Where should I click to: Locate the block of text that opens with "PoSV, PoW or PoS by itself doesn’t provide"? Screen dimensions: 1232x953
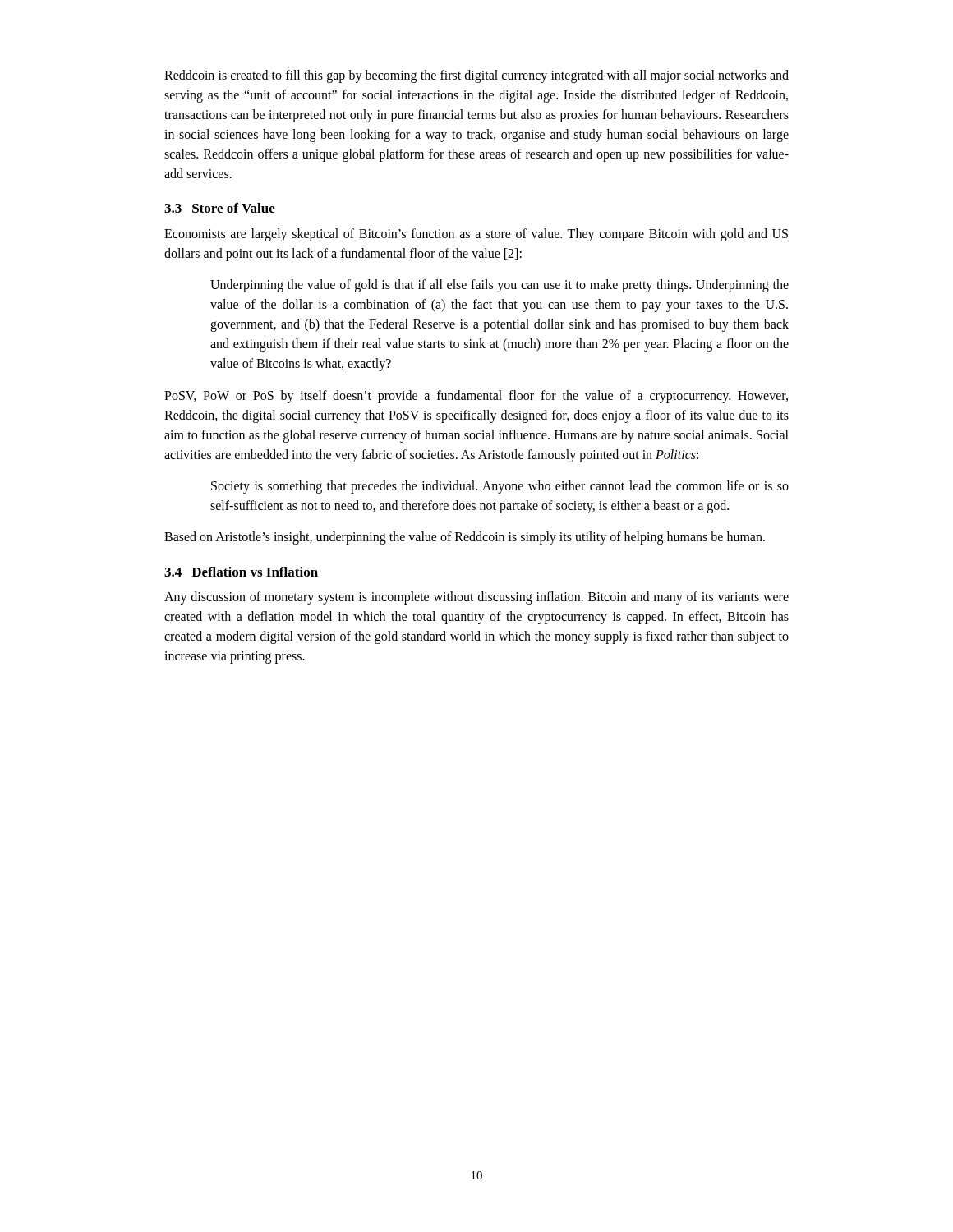[x=476, y=425]
